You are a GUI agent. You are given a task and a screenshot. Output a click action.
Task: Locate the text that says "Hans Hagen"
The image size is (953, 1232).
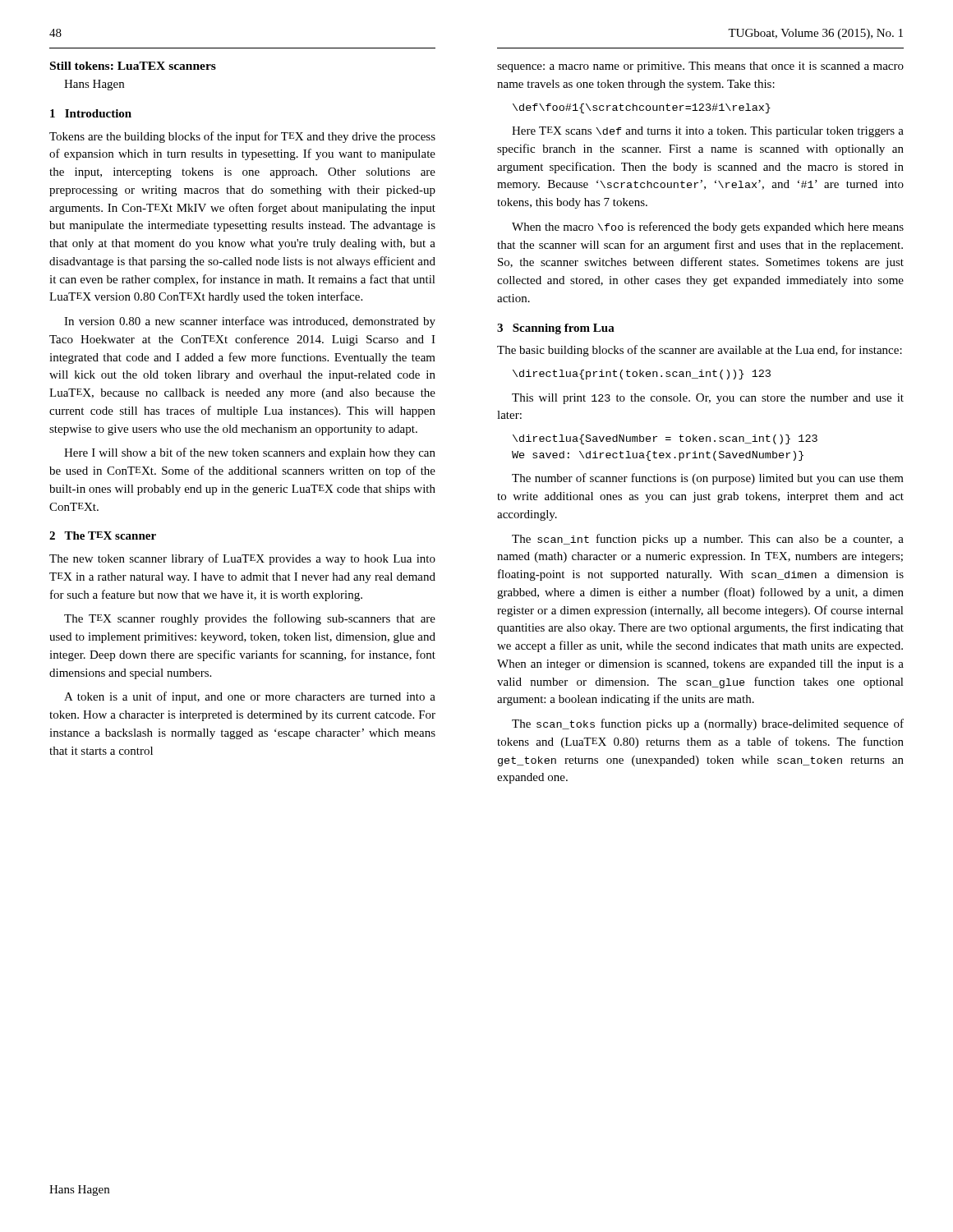pyautogui.click(x=94, y=84)
